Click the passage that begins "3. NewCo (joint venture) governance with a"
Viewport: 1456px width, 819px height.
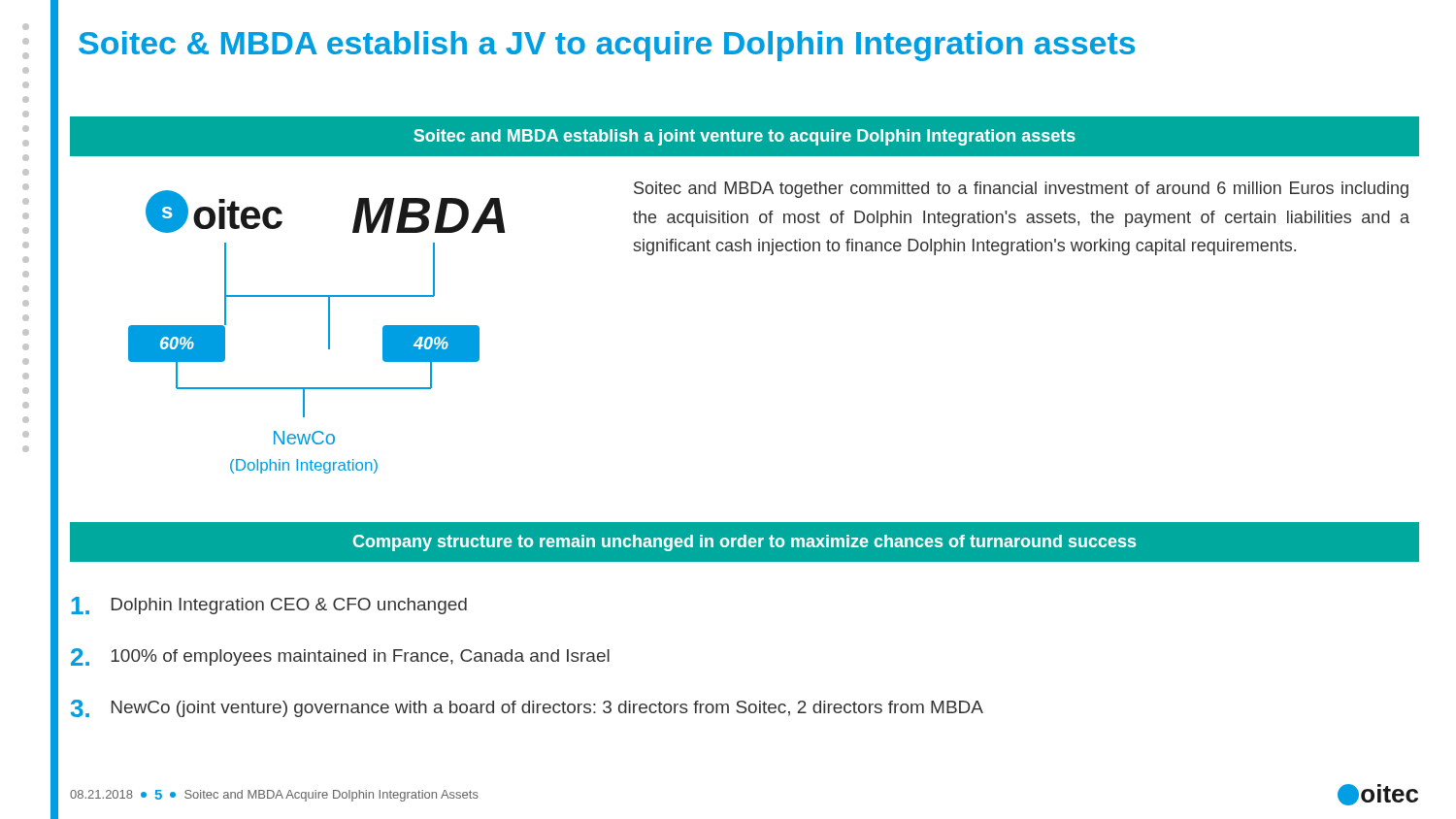pos(527,709)
